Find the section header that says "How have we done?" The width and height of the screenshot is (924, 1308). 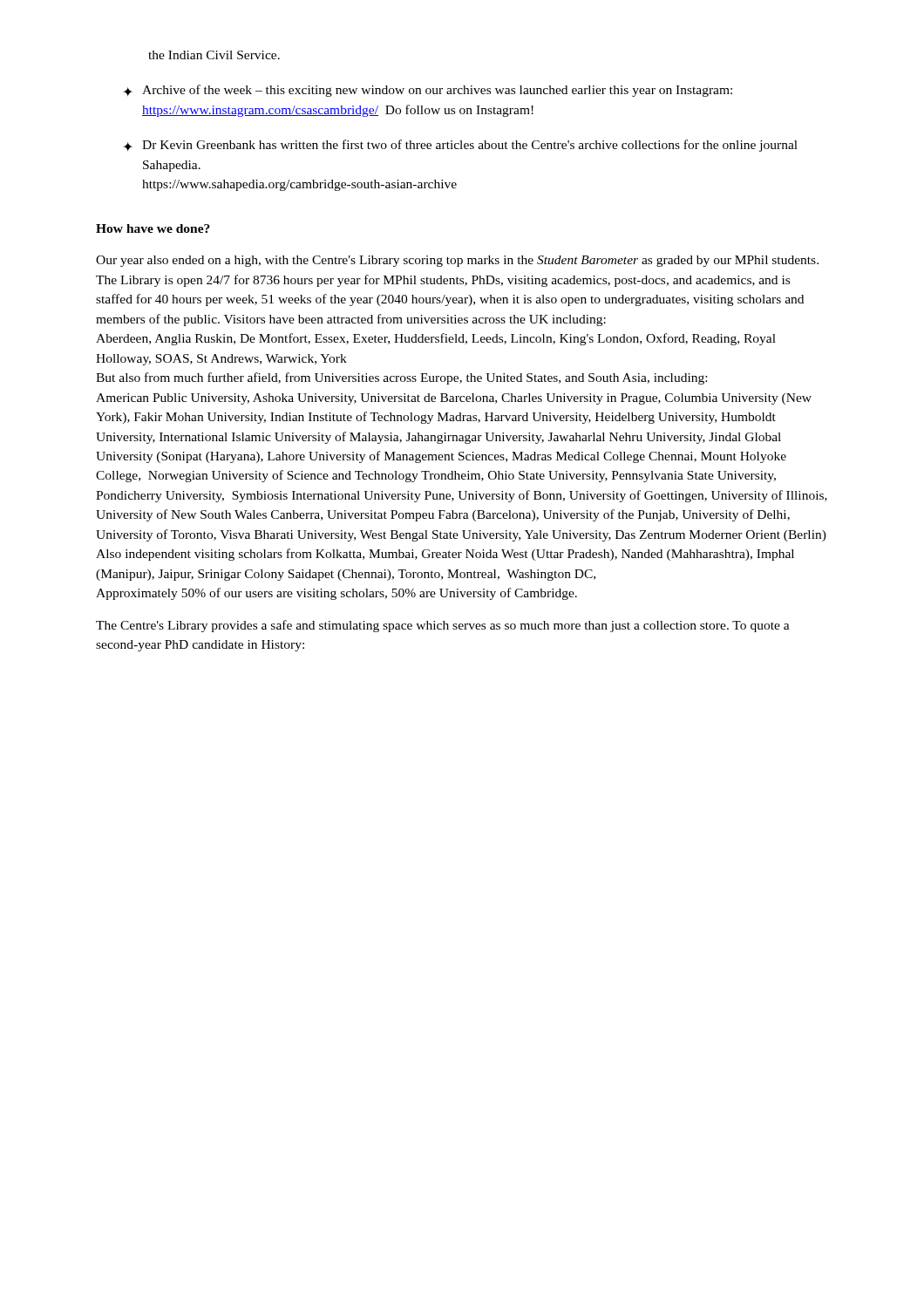[153, 228]
